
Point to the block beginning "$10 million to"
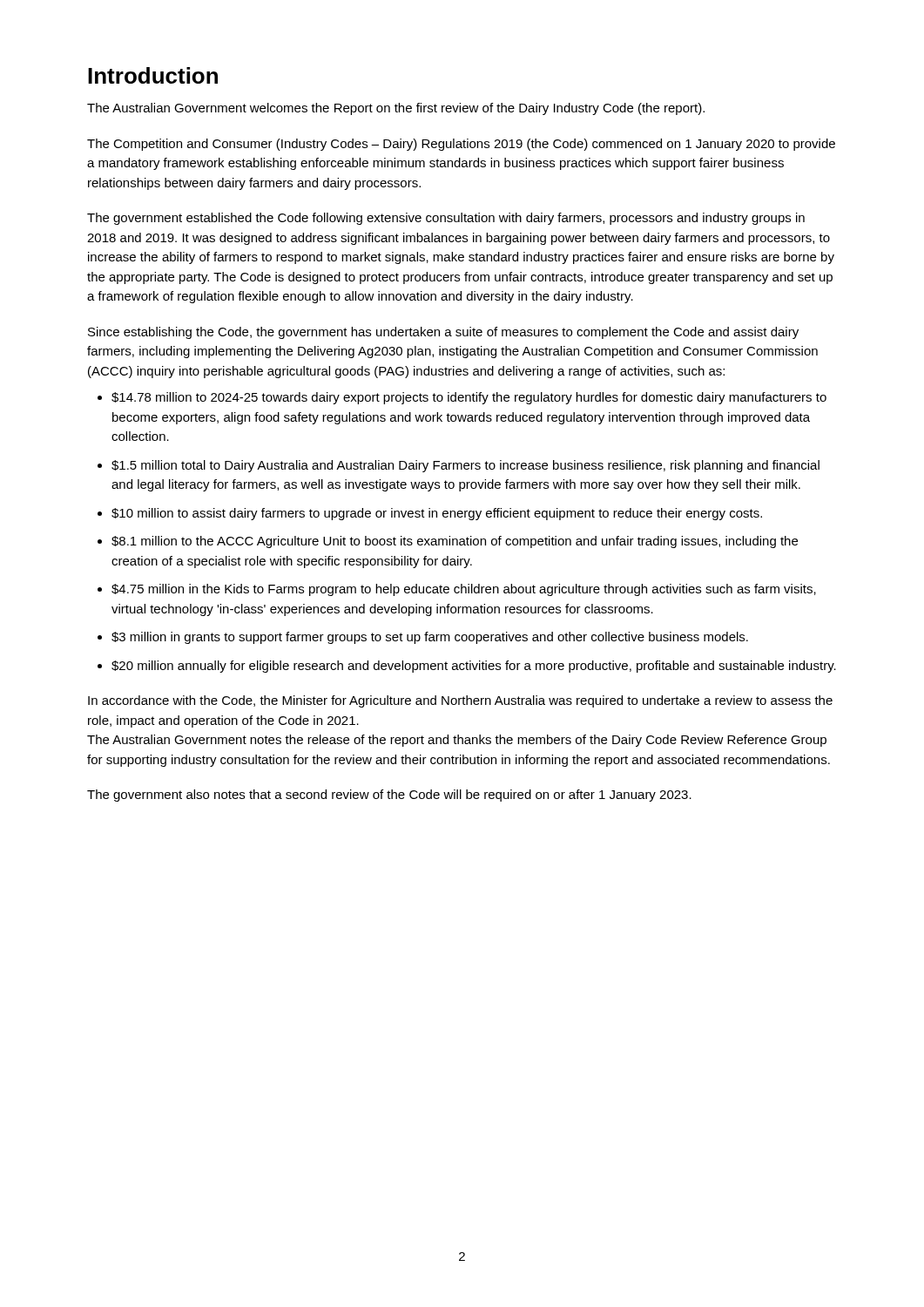click(x=437, y=512)
